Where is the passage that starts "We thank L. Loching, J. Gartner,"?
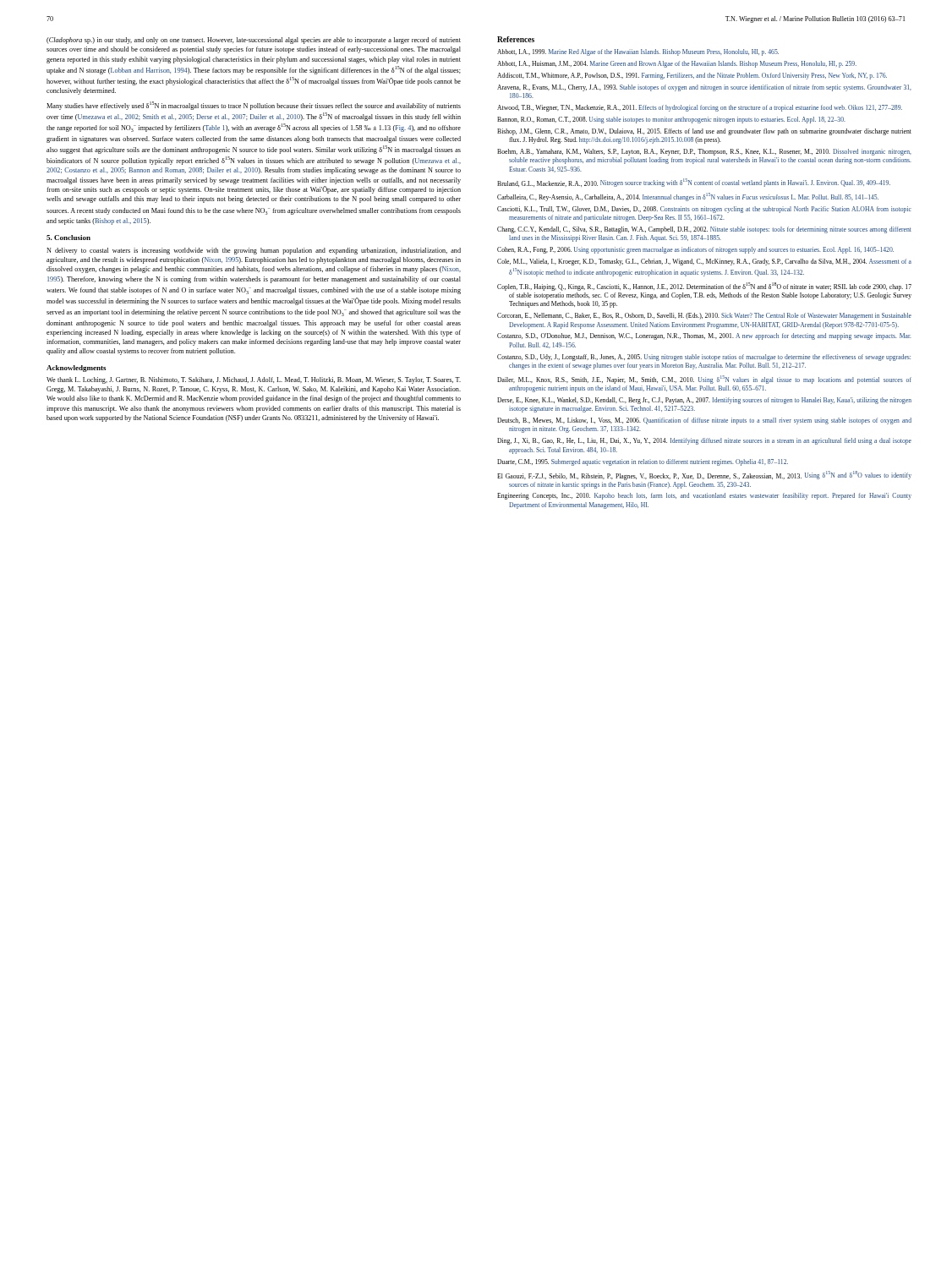 point(254,399)
